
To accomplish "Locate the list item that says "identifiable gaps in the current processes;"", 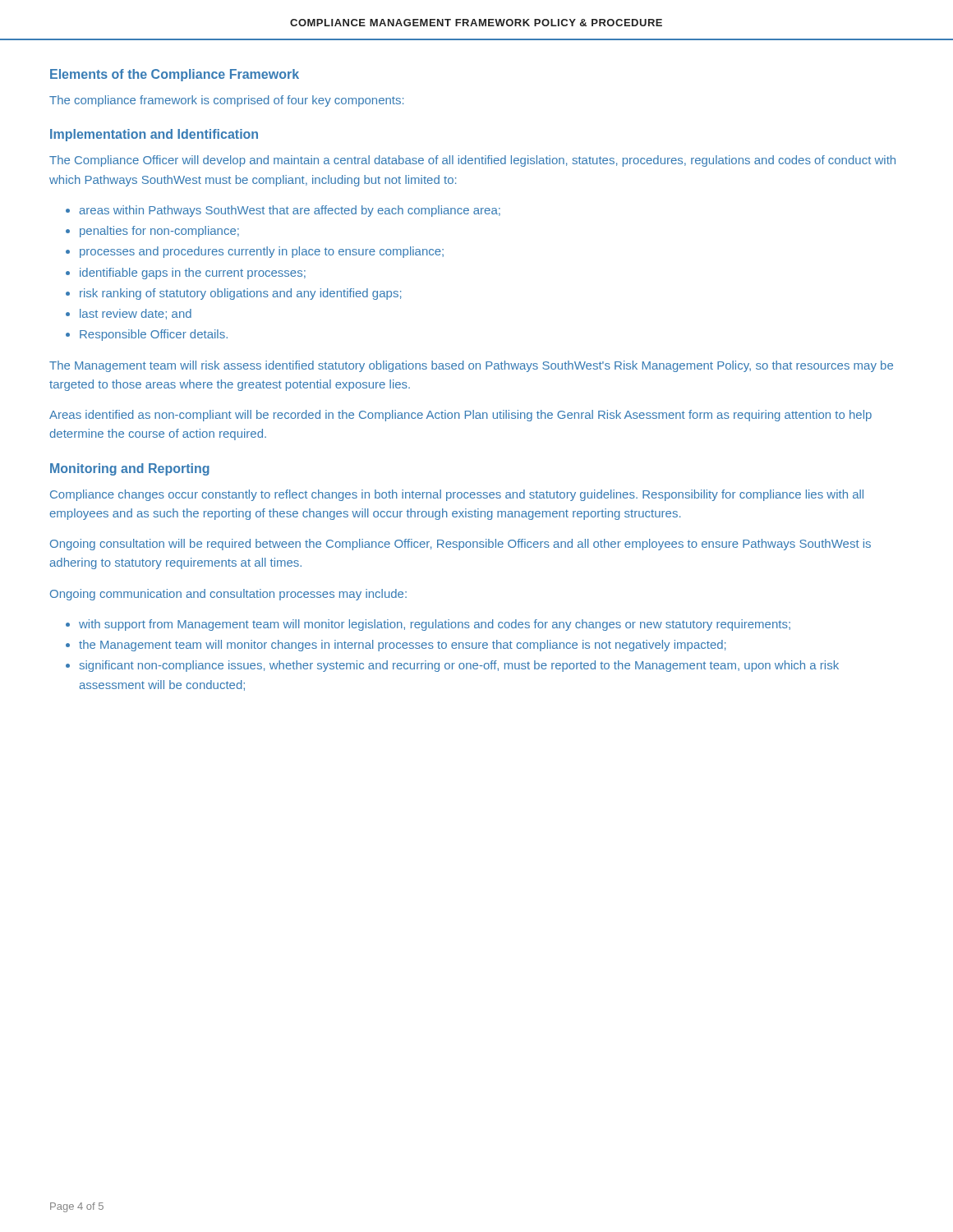I will point(193,272).
